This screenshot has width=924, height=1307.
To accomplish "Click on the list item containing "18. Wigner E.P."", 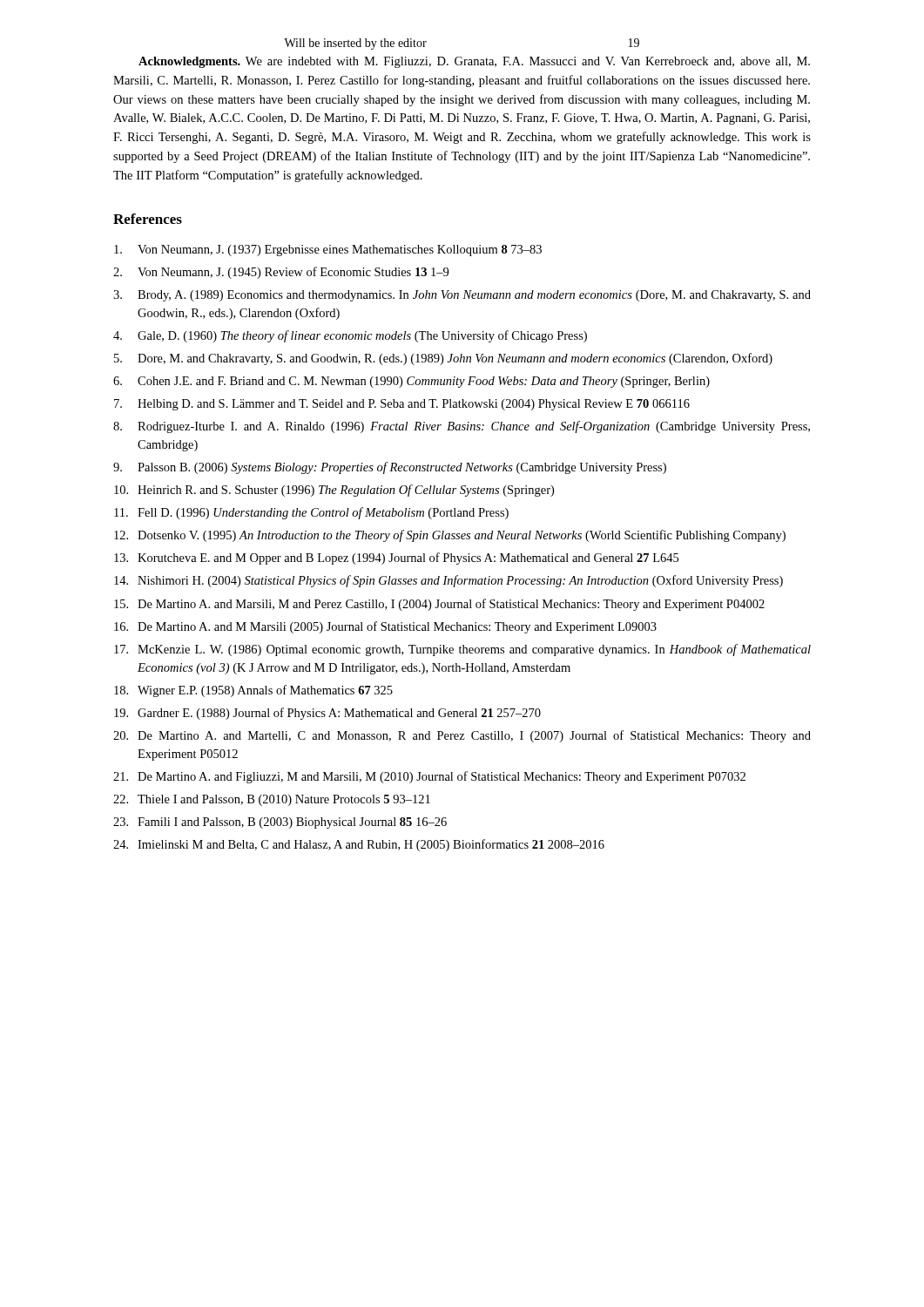I will (253, 691).
